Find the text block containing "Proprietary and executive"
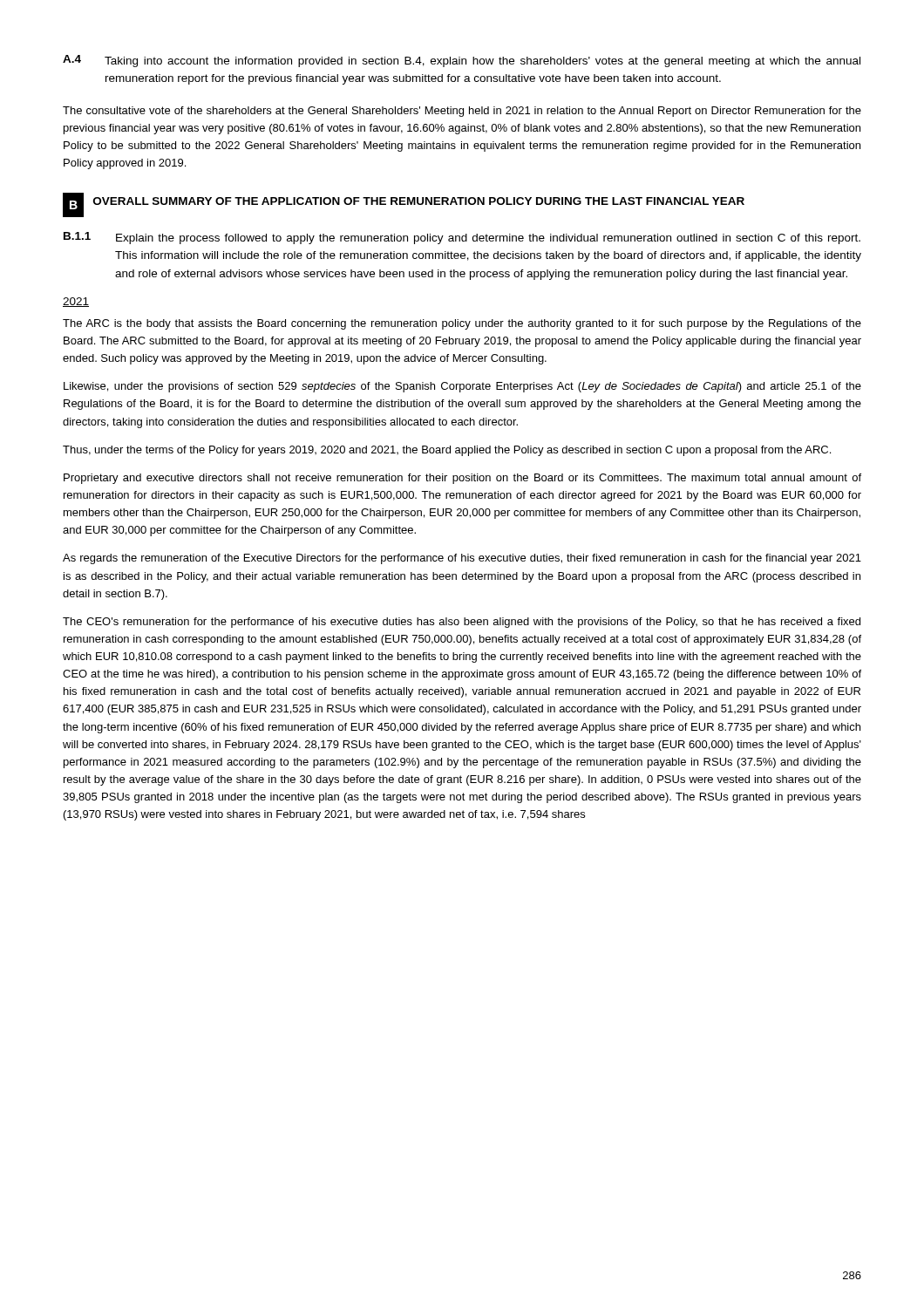 click(x=462, y=504)
